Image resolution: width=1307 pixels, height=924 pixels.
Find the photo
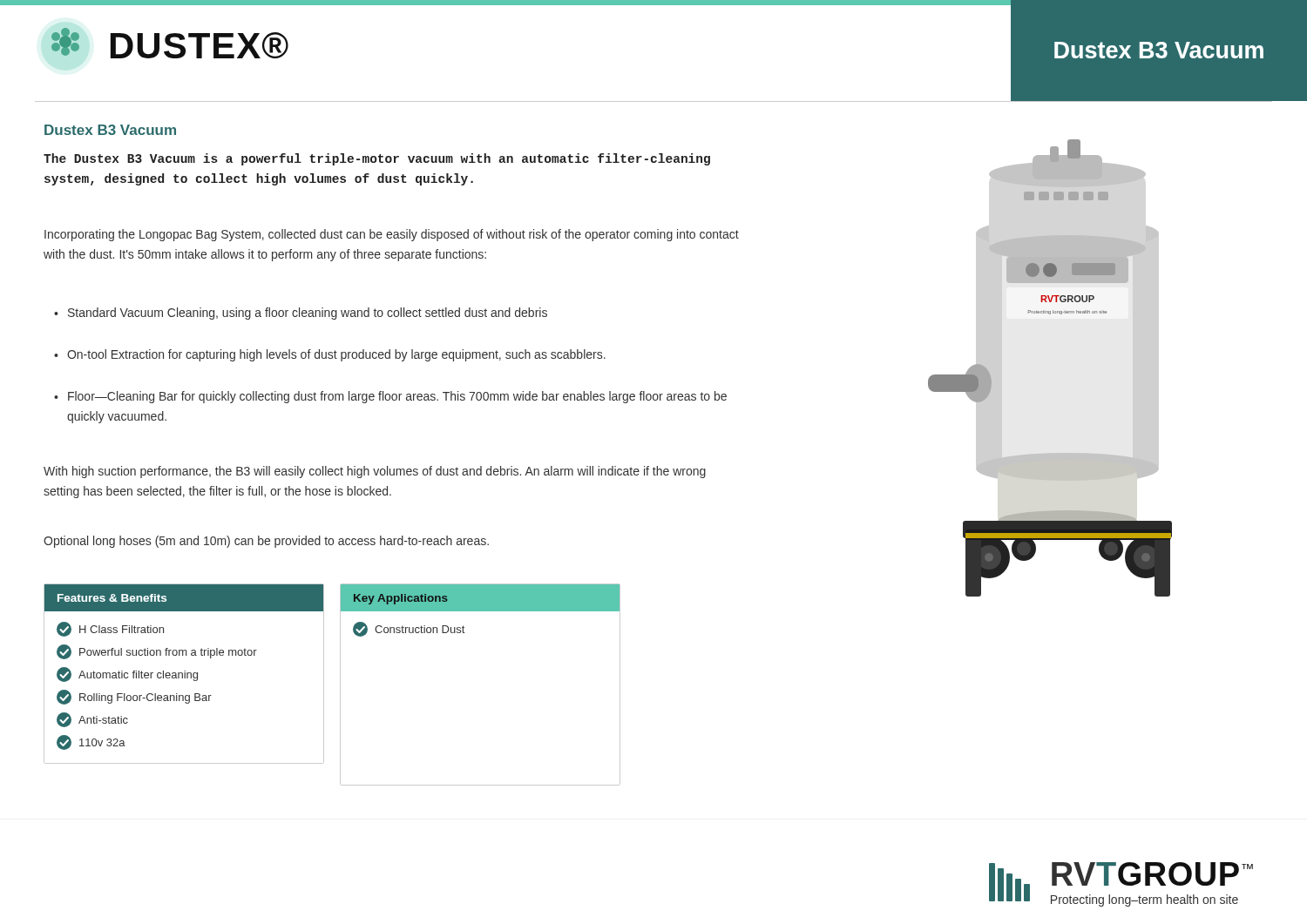(x=1054, y=361)
